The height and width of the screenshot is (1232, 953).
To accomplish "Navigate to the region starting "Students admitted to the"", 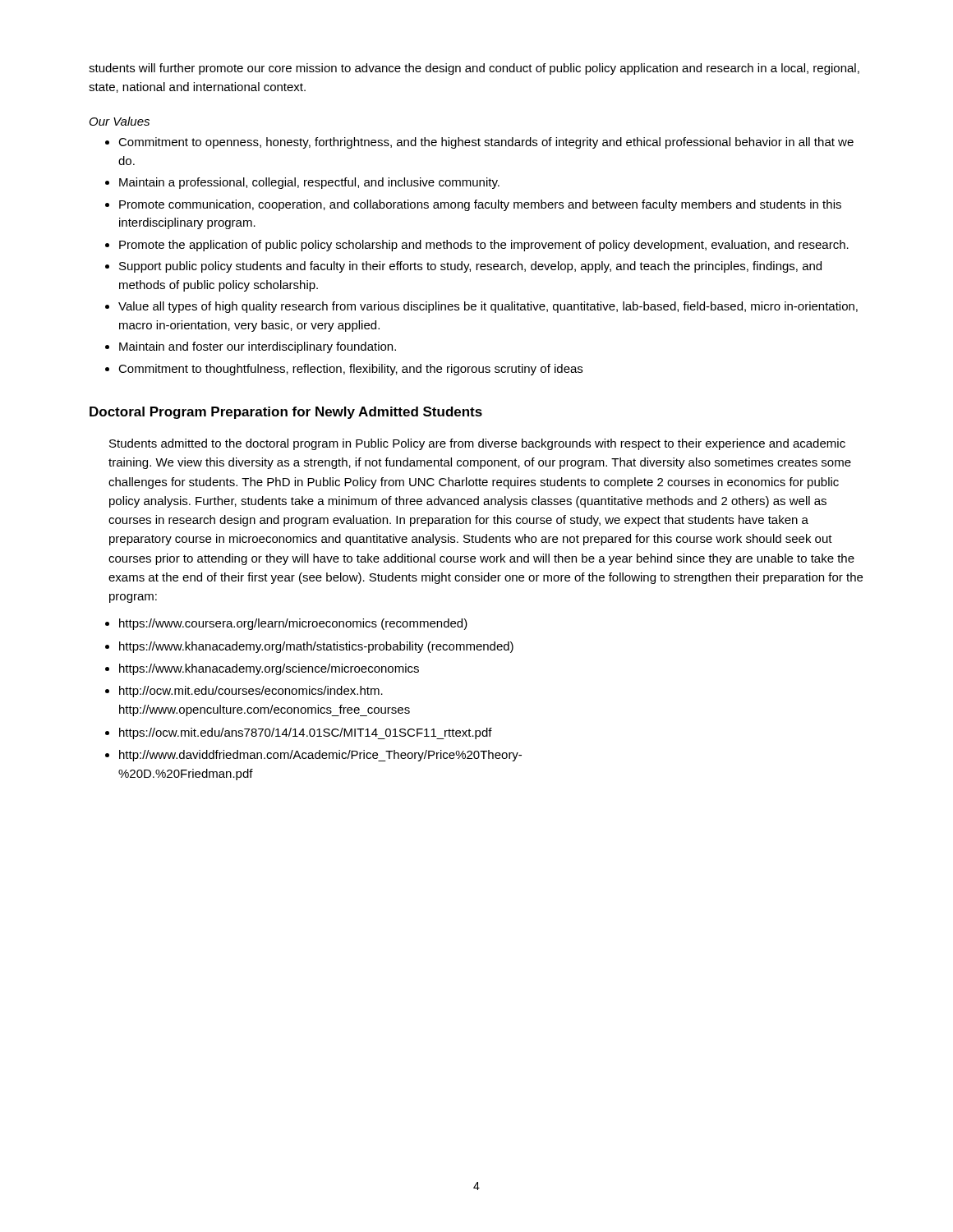I will [486, 519].
